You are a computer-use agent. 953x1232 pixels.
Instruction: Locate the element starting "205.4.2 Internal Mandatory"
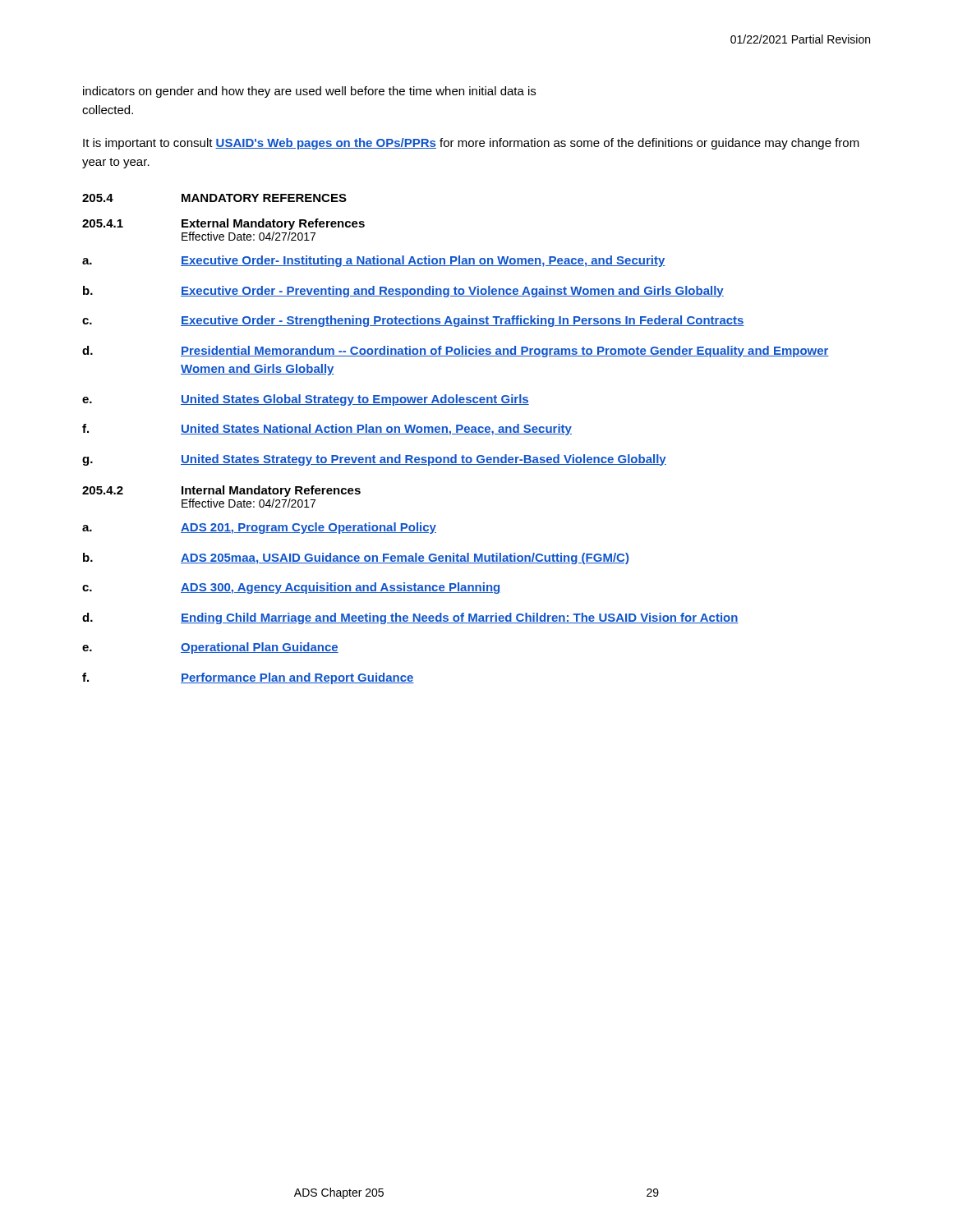coord(222,496)
